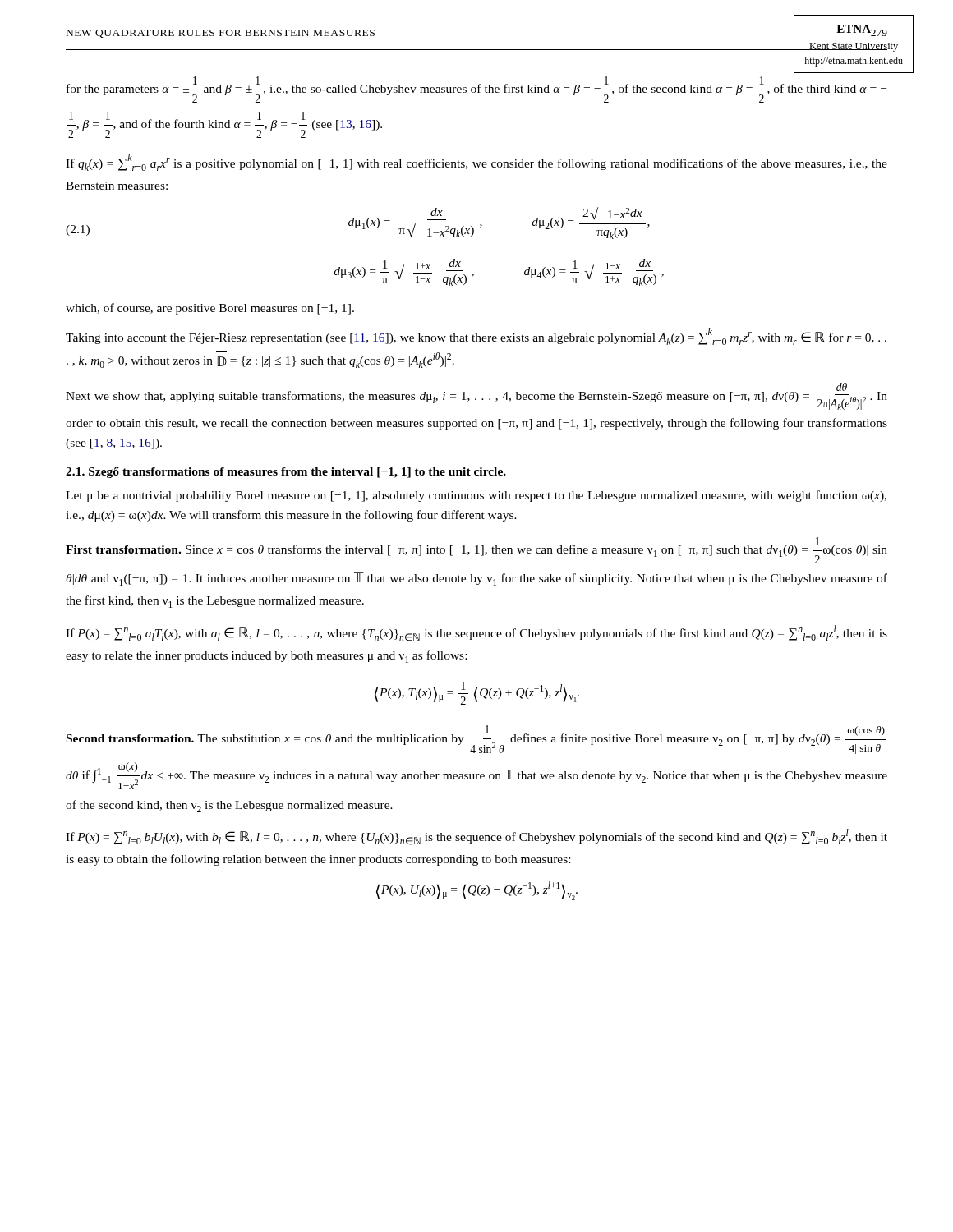Find the passage starting "Next we show that, applying suitable transformations, the"
Screen dimensions: 1232x953
(476, 415)
